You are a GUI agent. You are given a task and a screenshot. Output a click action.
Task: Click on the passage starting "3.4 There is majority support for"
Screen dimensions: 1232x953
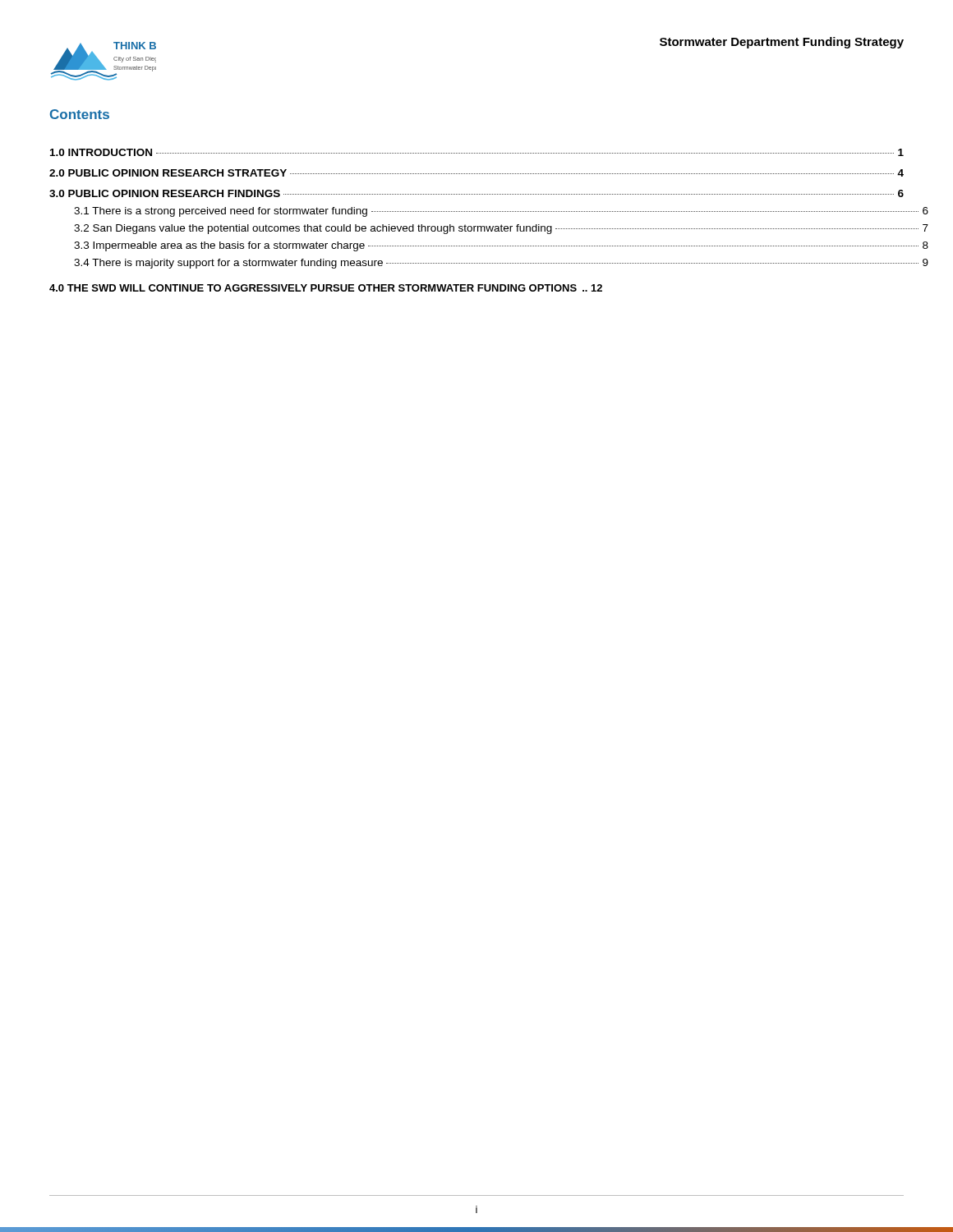501,262
